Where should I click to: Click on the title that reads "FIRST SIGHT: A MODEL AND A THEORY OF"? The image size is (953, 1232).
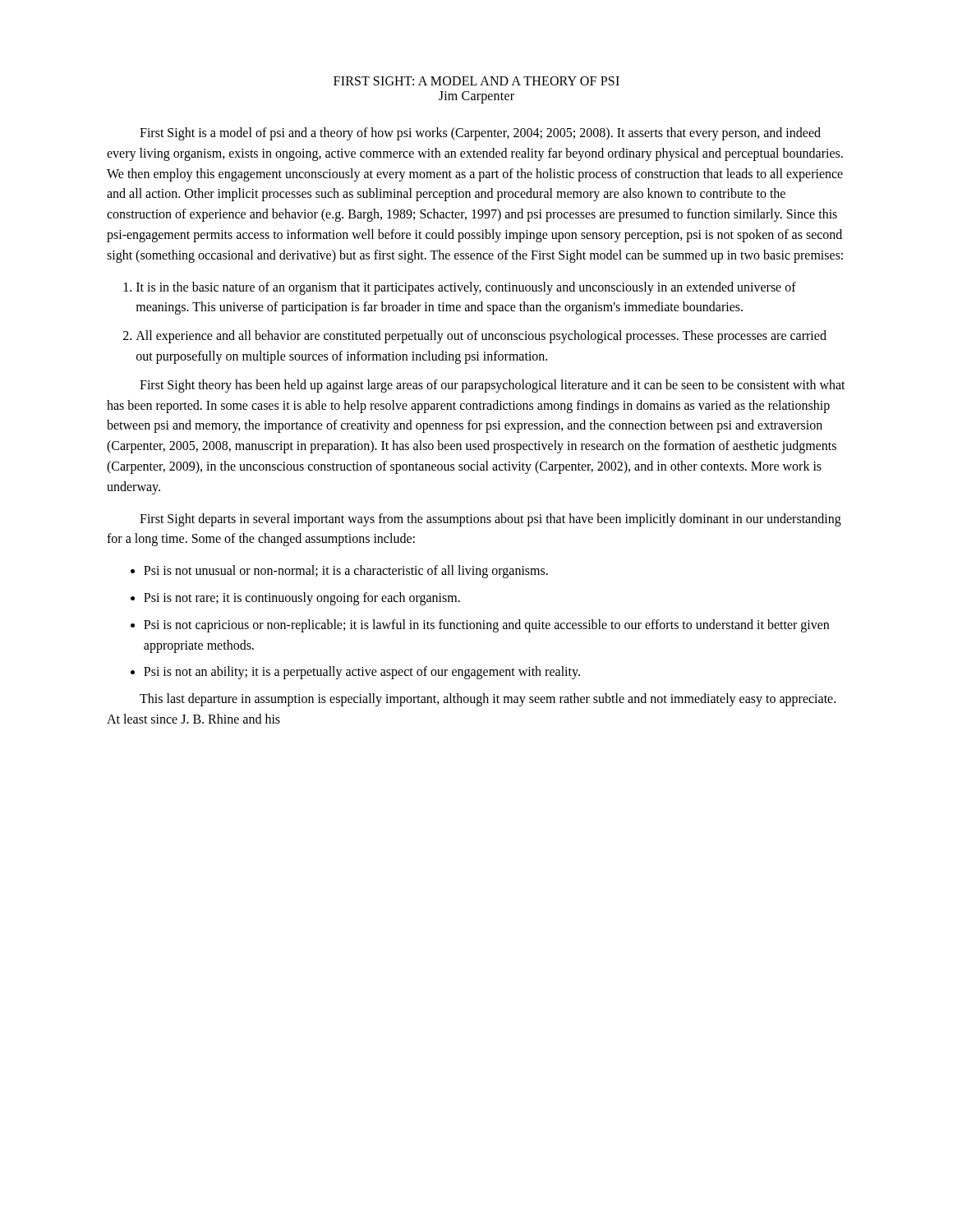(x=476, y=89)
